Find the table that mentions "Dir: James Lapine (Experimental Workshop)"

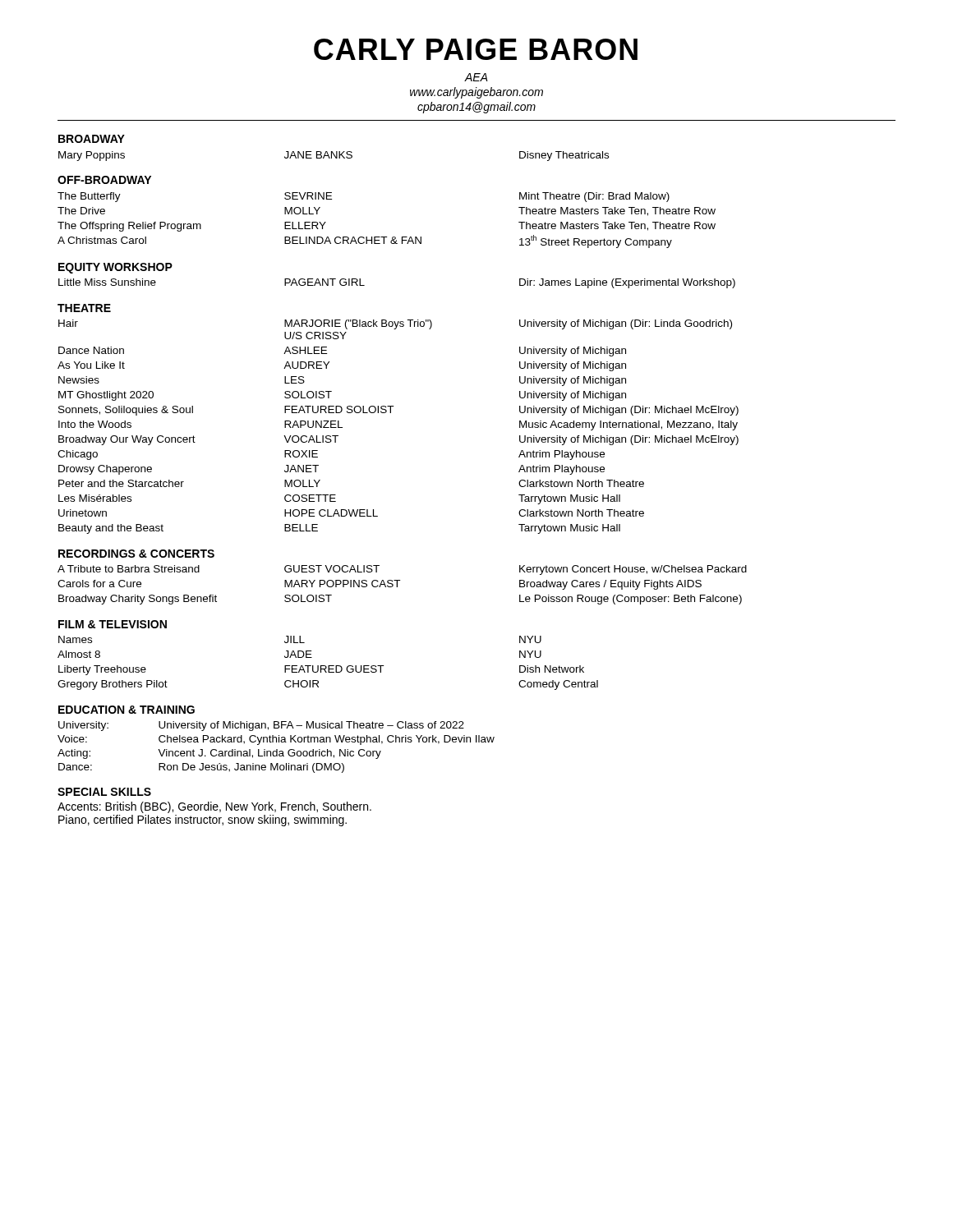(x=476, y=282)
